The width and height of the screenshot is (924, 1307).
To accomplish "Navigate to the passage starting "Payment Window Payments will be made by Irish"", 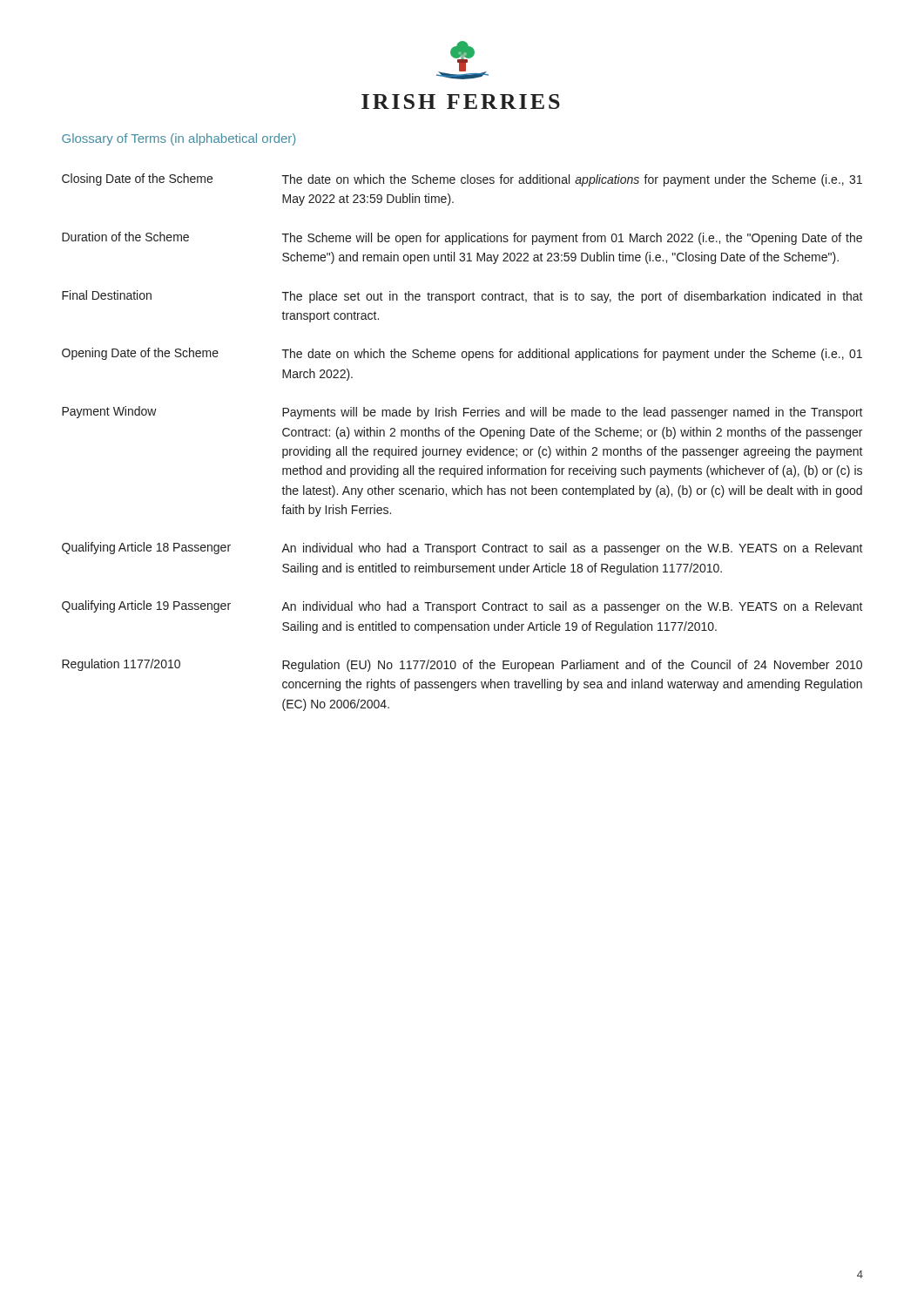I will 462,461.
